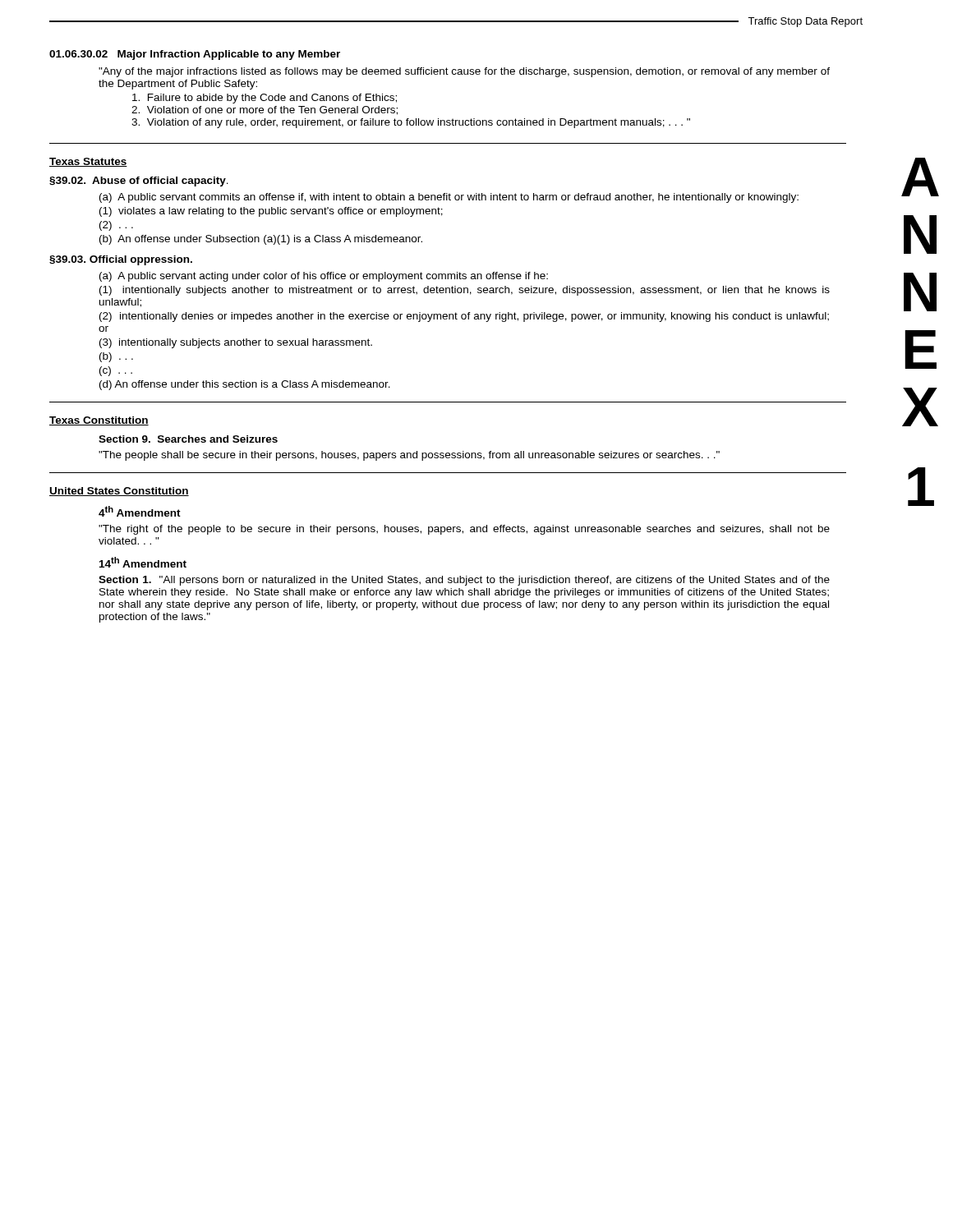
Task: Navigate to the region starting "(c) . . ."
Action: pyautogui.click(x=116, y=370)
